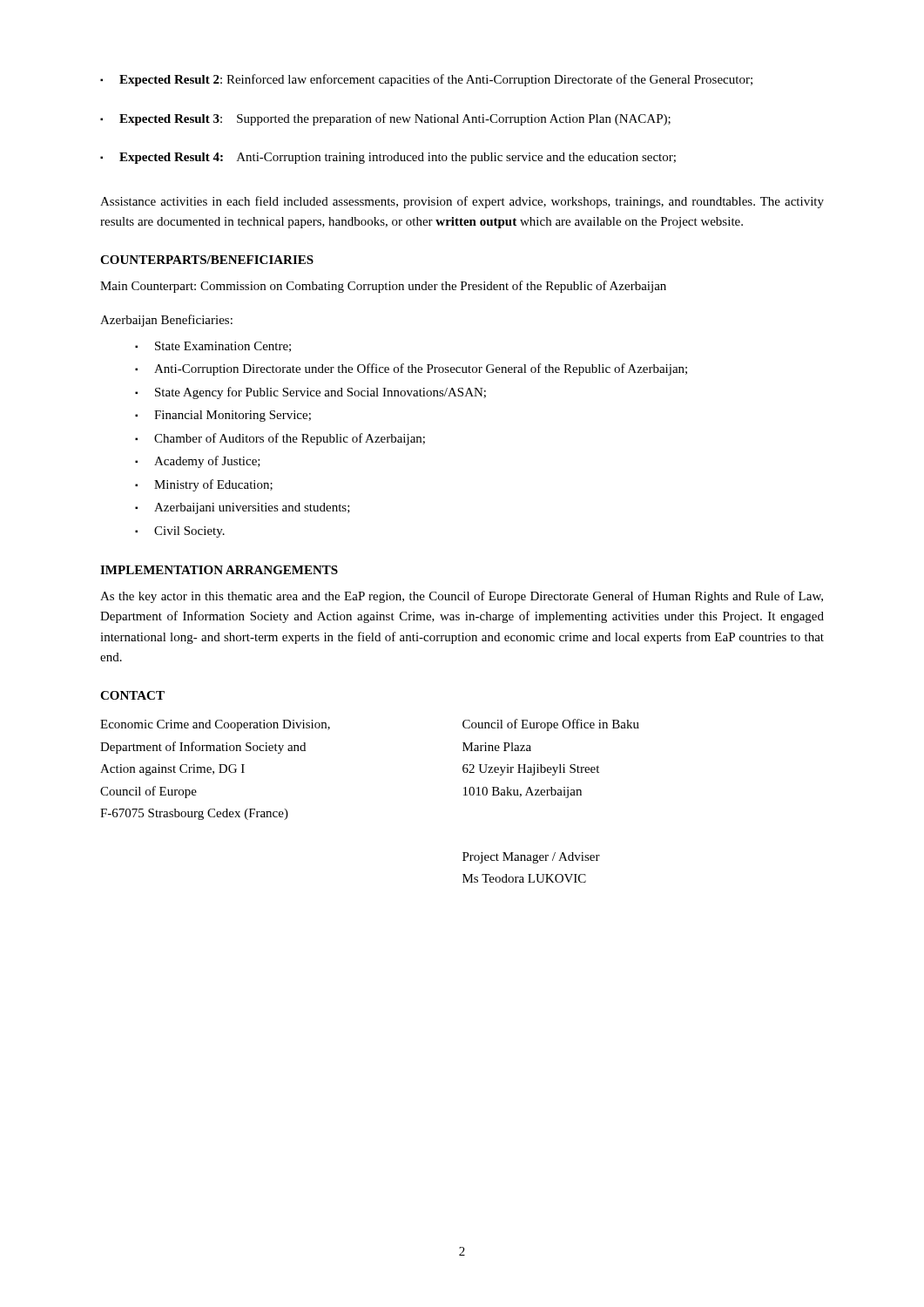Click on the passage starting "IMPLEMENTATION ARRANGEMENTS"
Screen dimensions: 1307x924
tap(219, 570)
